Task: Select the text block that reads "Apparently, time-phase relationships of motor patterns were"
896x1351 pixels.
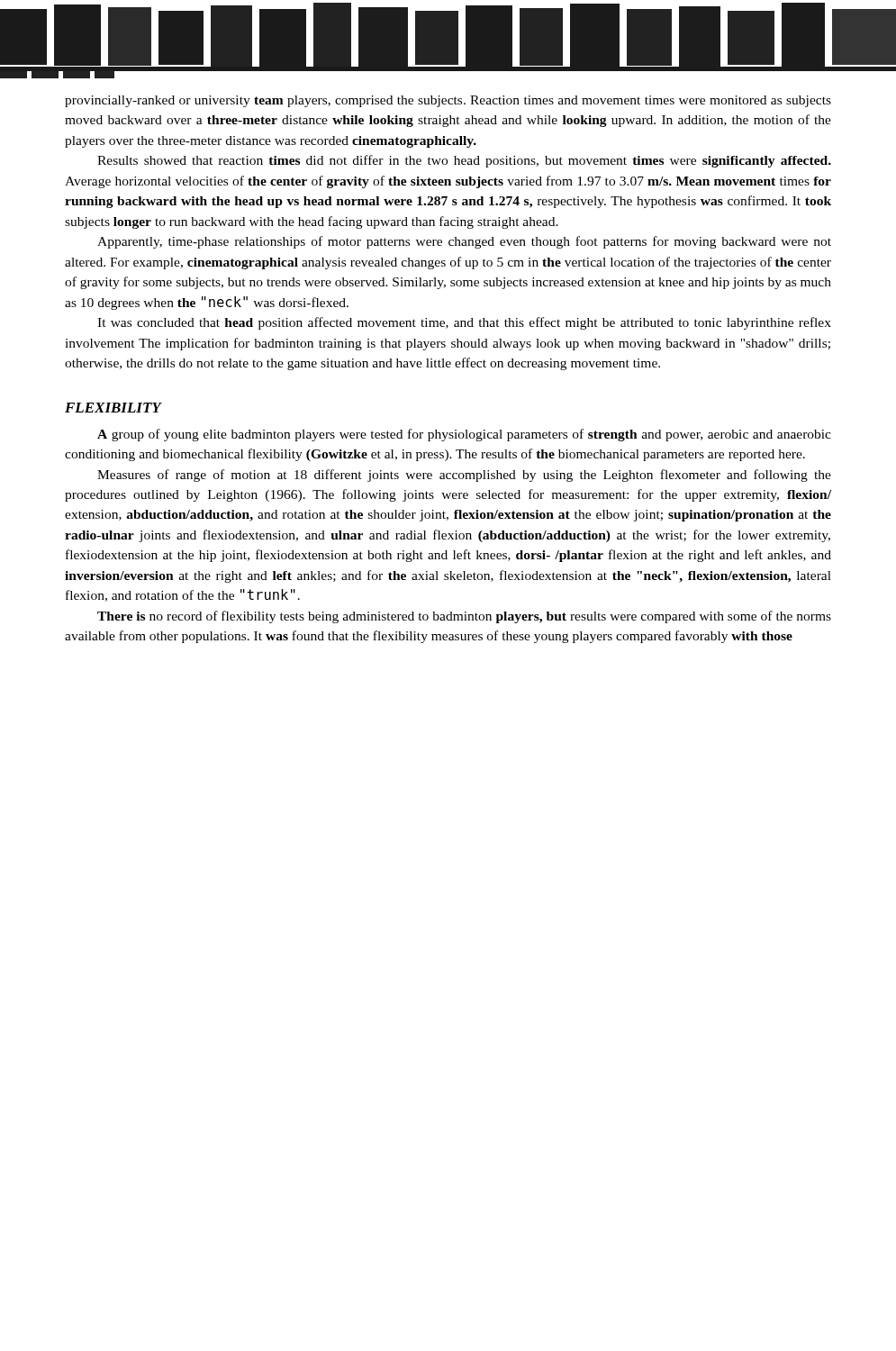Action: click(448, 272)
